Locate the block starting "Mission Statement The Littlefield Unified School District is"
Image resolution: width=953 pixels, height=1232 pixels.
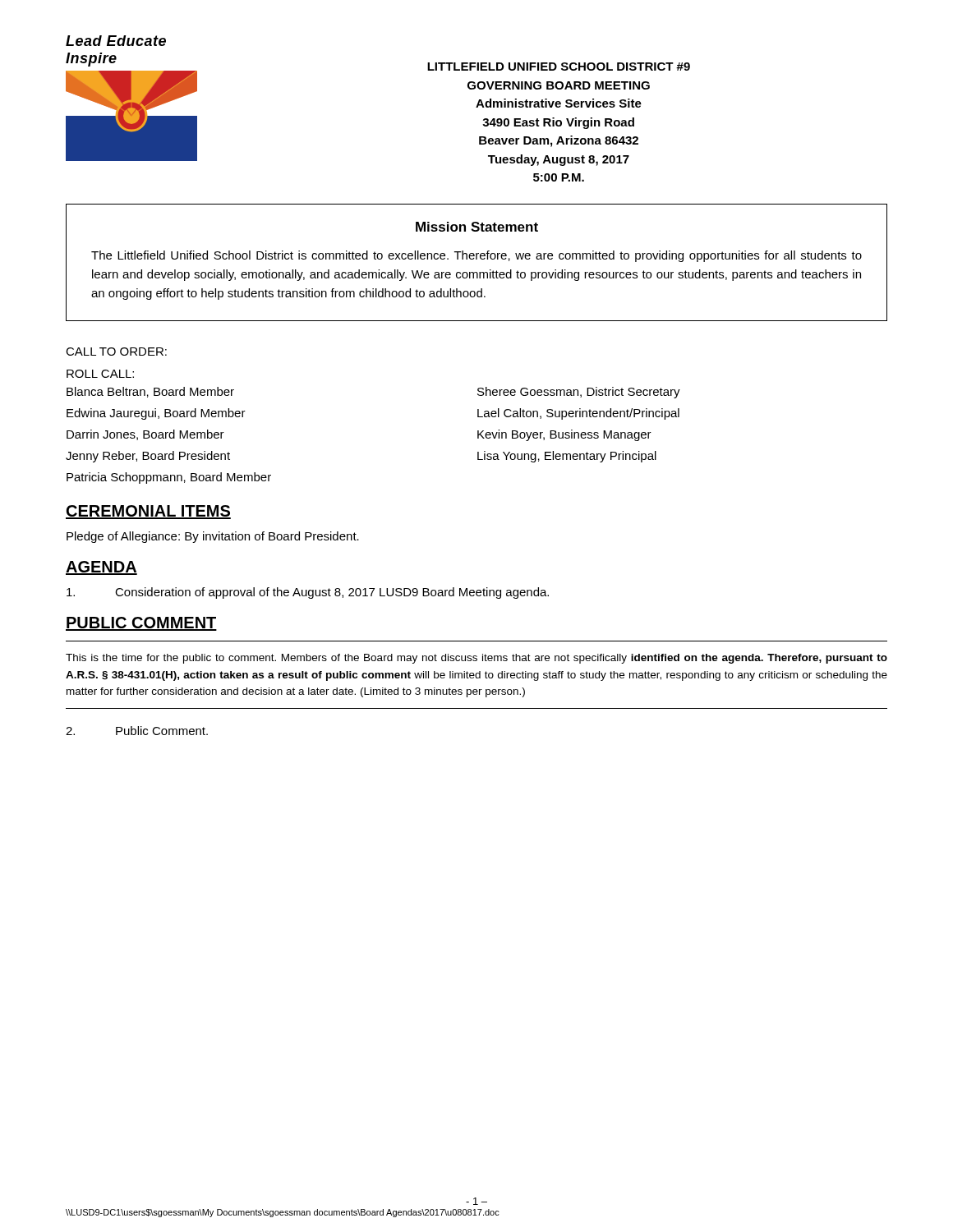click(476, 261)
